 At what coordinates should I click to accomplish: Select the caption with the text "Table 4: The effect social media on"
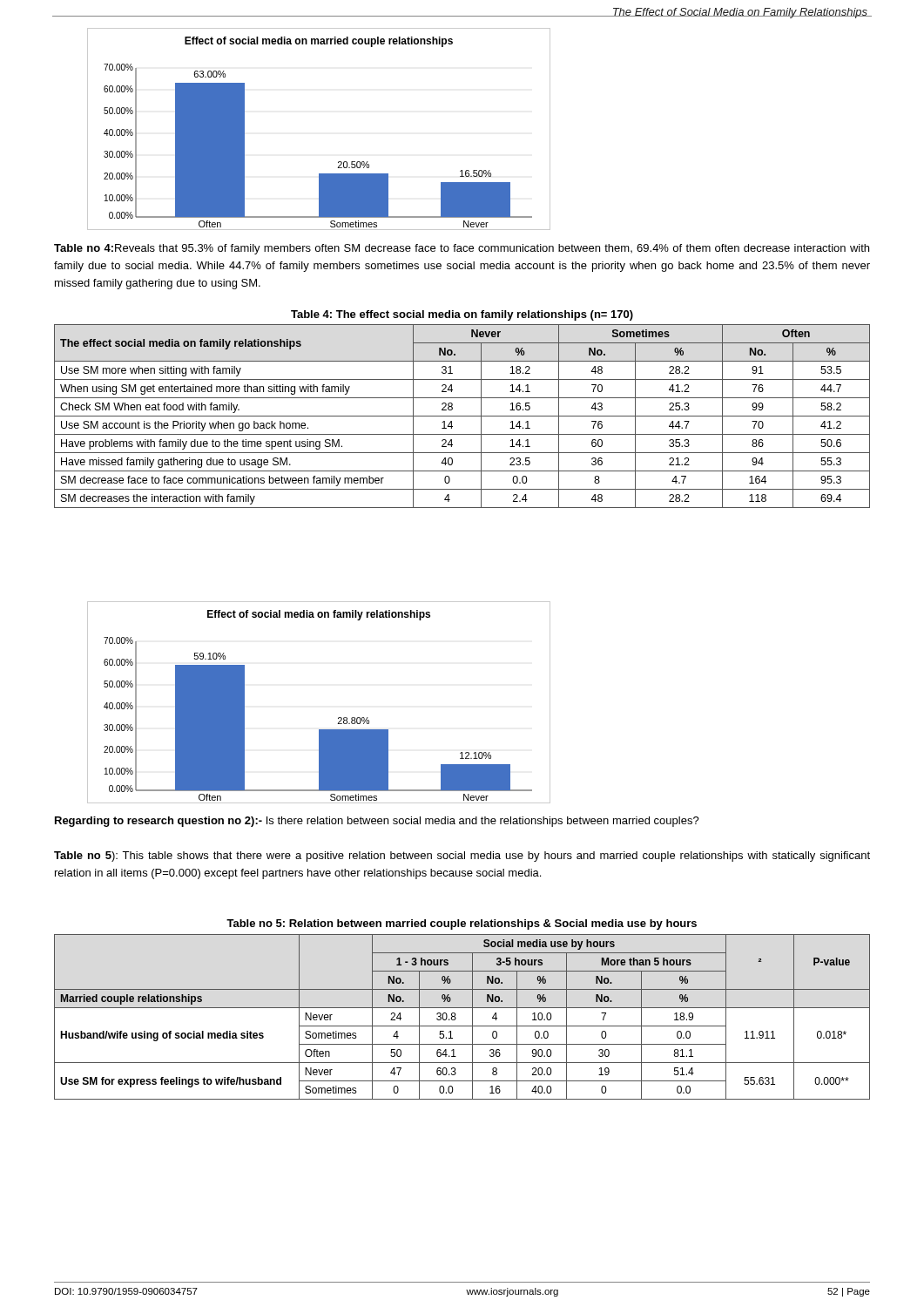coord(462,314)
